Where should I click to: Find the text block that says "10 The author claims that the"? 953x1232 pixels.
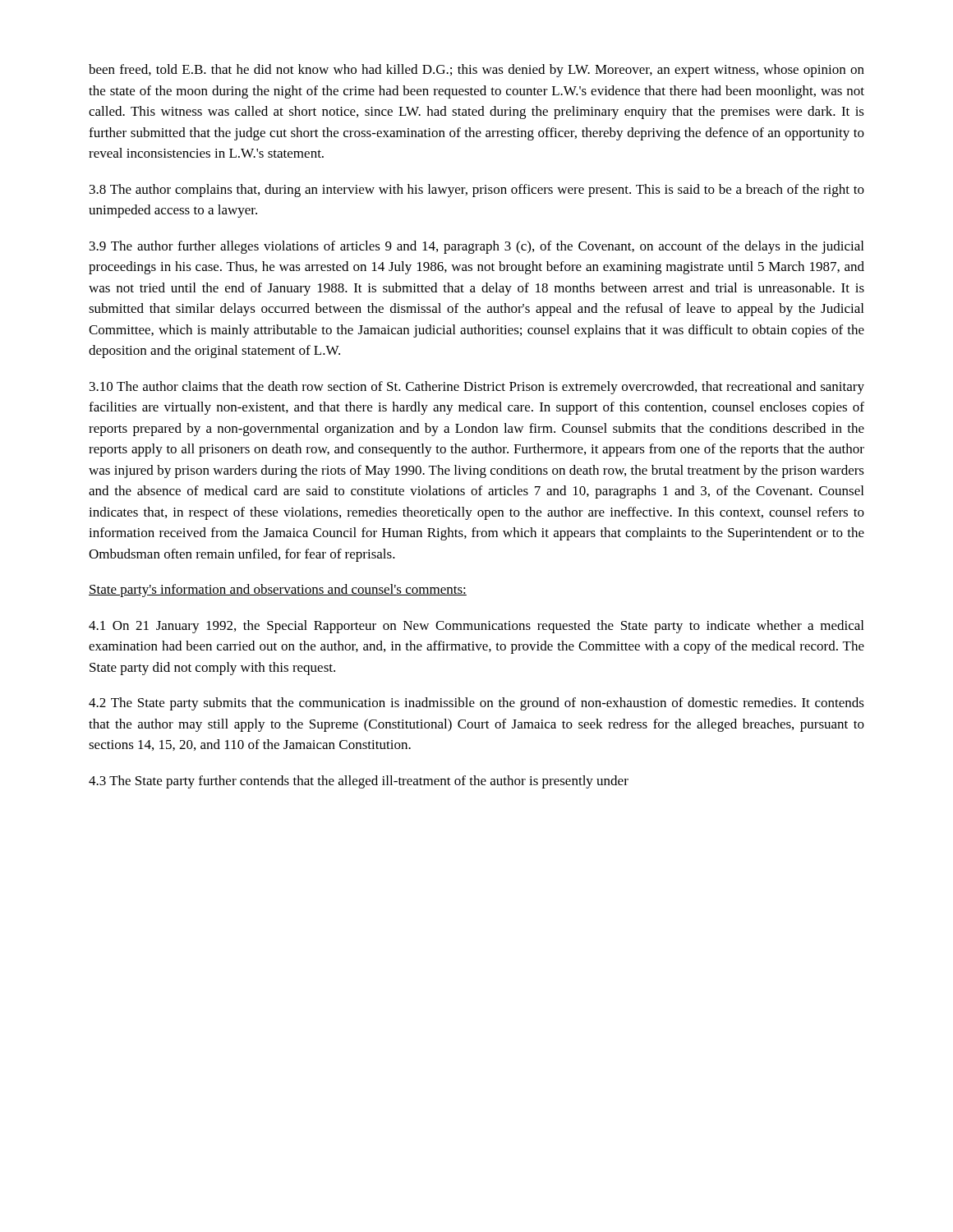coord(476,470)
